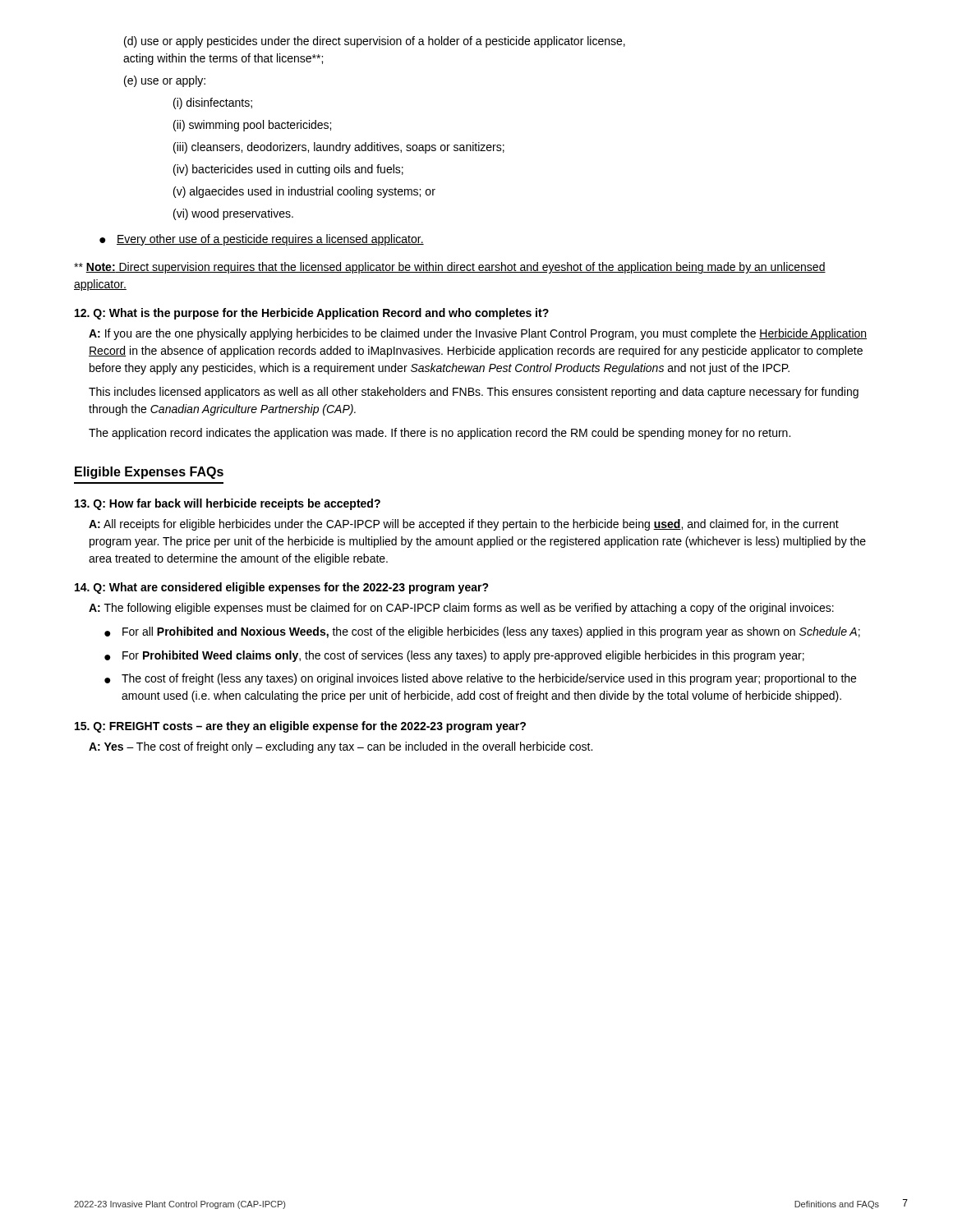Click on the list item with the text "(v) algaecides used in industrial"
Image resolution: width=953 pixels, height=1232 pixels.
point(304,192)
